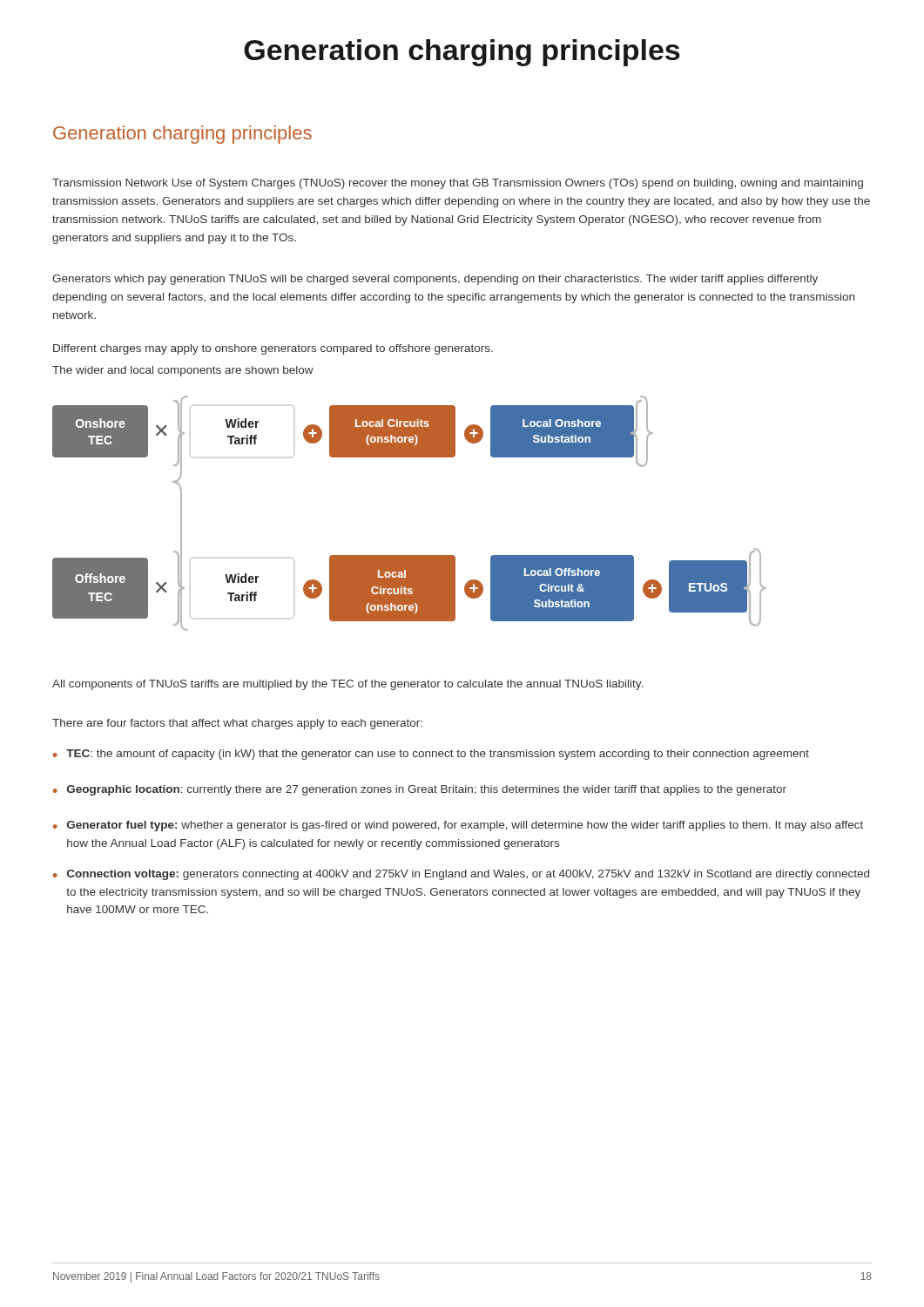The width and height of the screenshot is (924, 1307).
Task: Point to the element starting "Transmission Network Use of"
Action: [461, 210]
